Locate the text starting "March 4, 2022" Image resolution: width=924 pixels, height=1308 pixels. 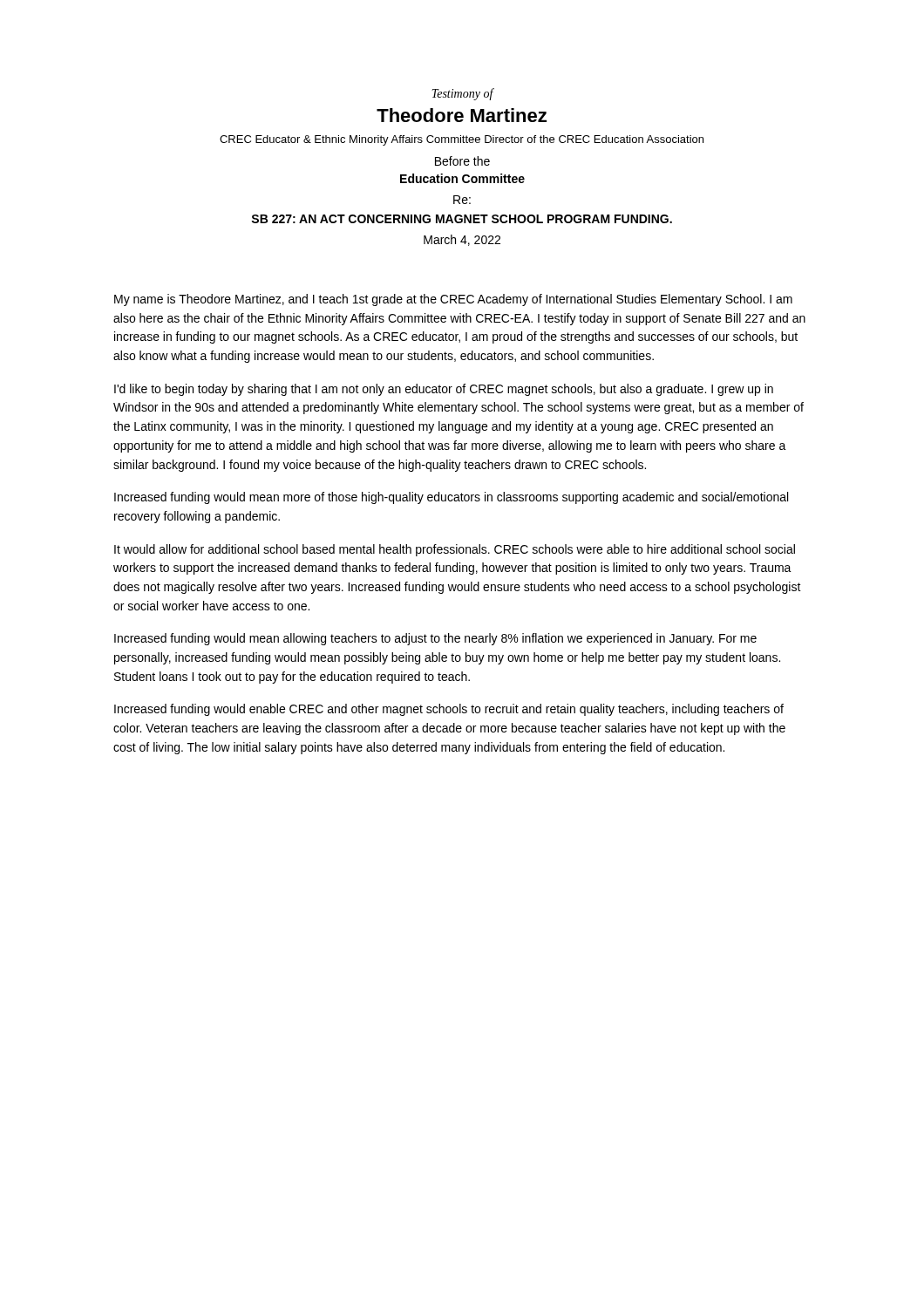[462, 240]
